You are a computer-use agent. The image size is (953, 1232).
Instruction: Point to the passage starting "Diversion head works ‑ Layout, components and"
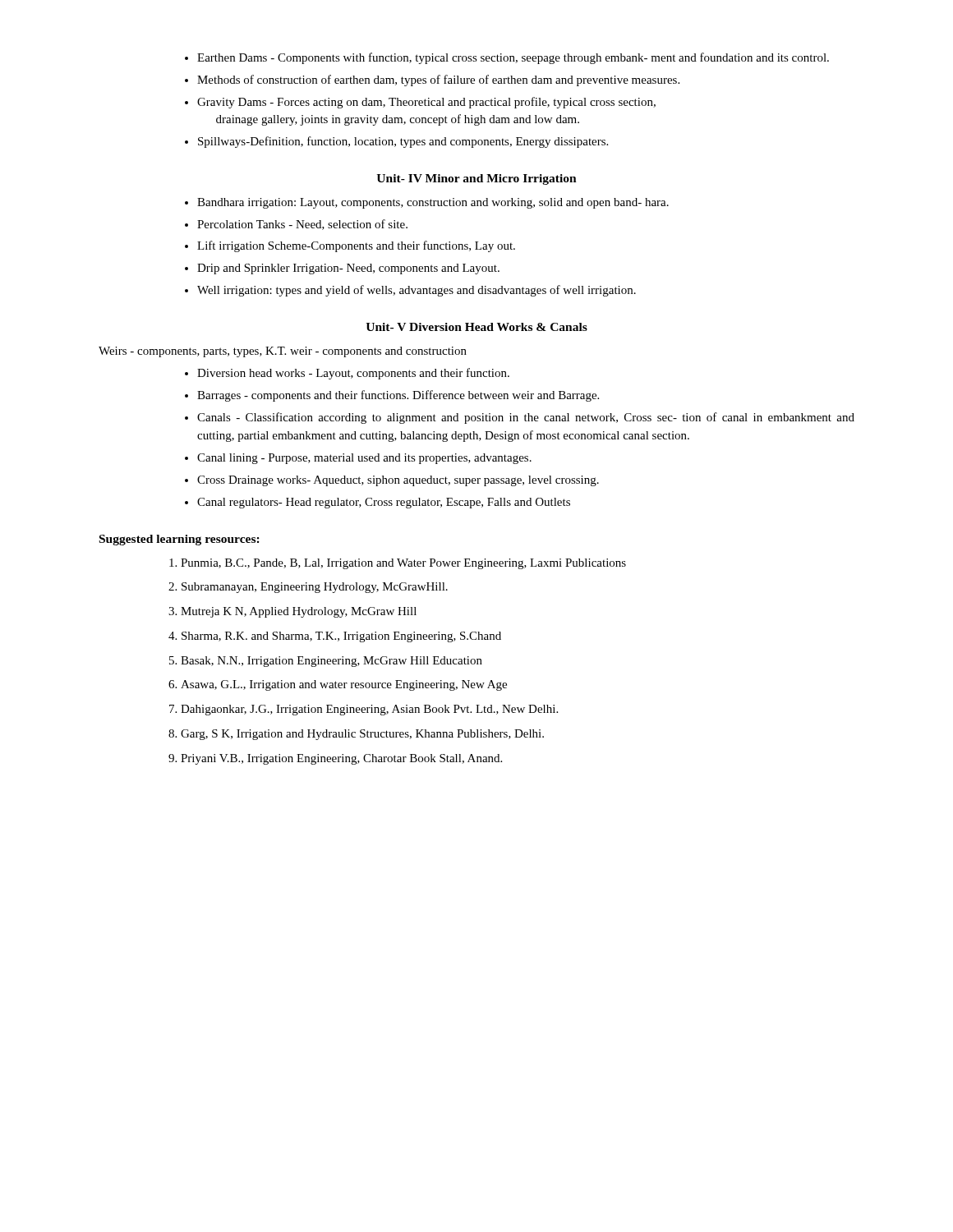click(354, 373)
